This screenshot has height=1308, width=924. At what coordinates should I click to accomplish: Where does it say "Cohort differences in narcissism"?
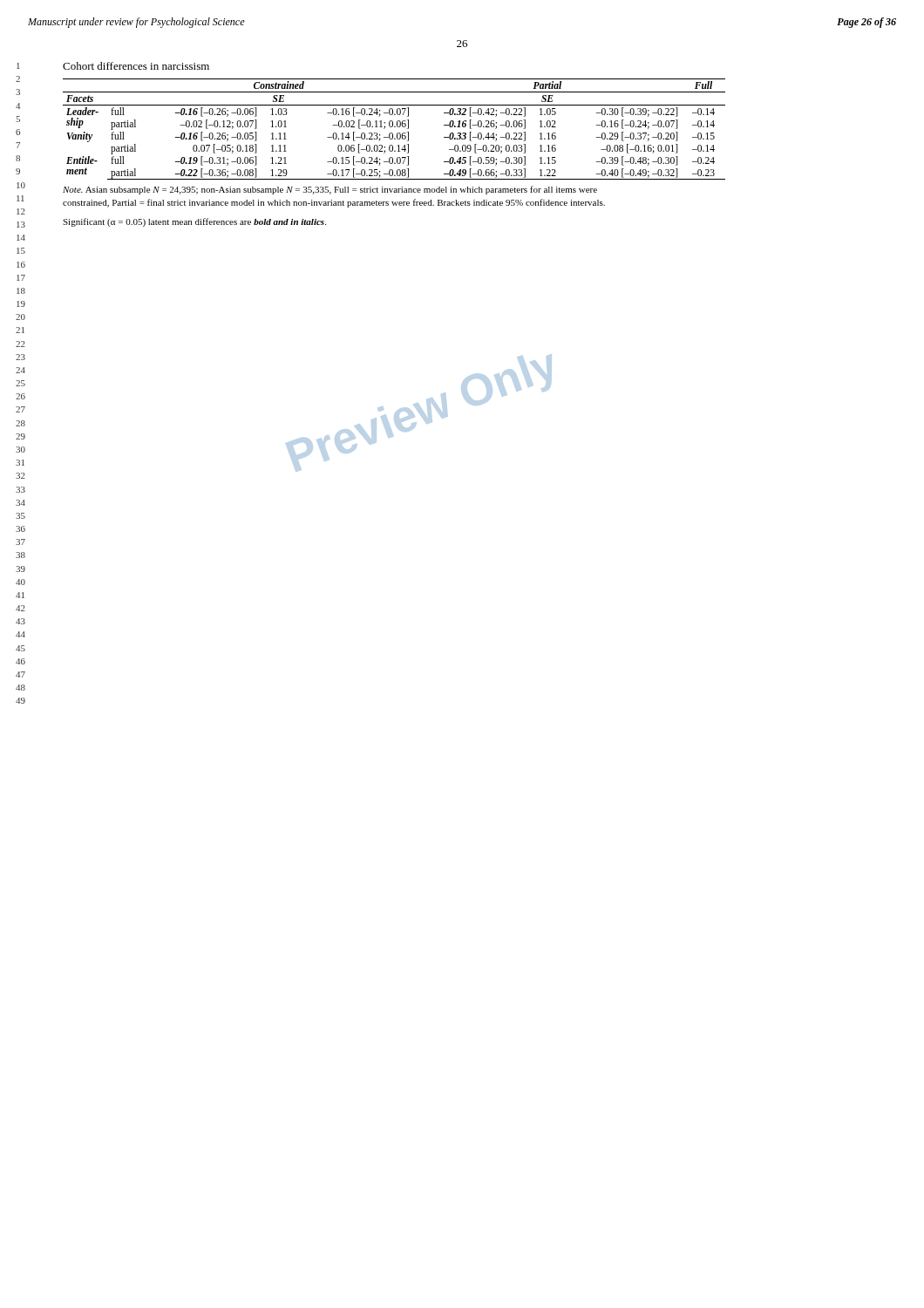coord(136,66)
